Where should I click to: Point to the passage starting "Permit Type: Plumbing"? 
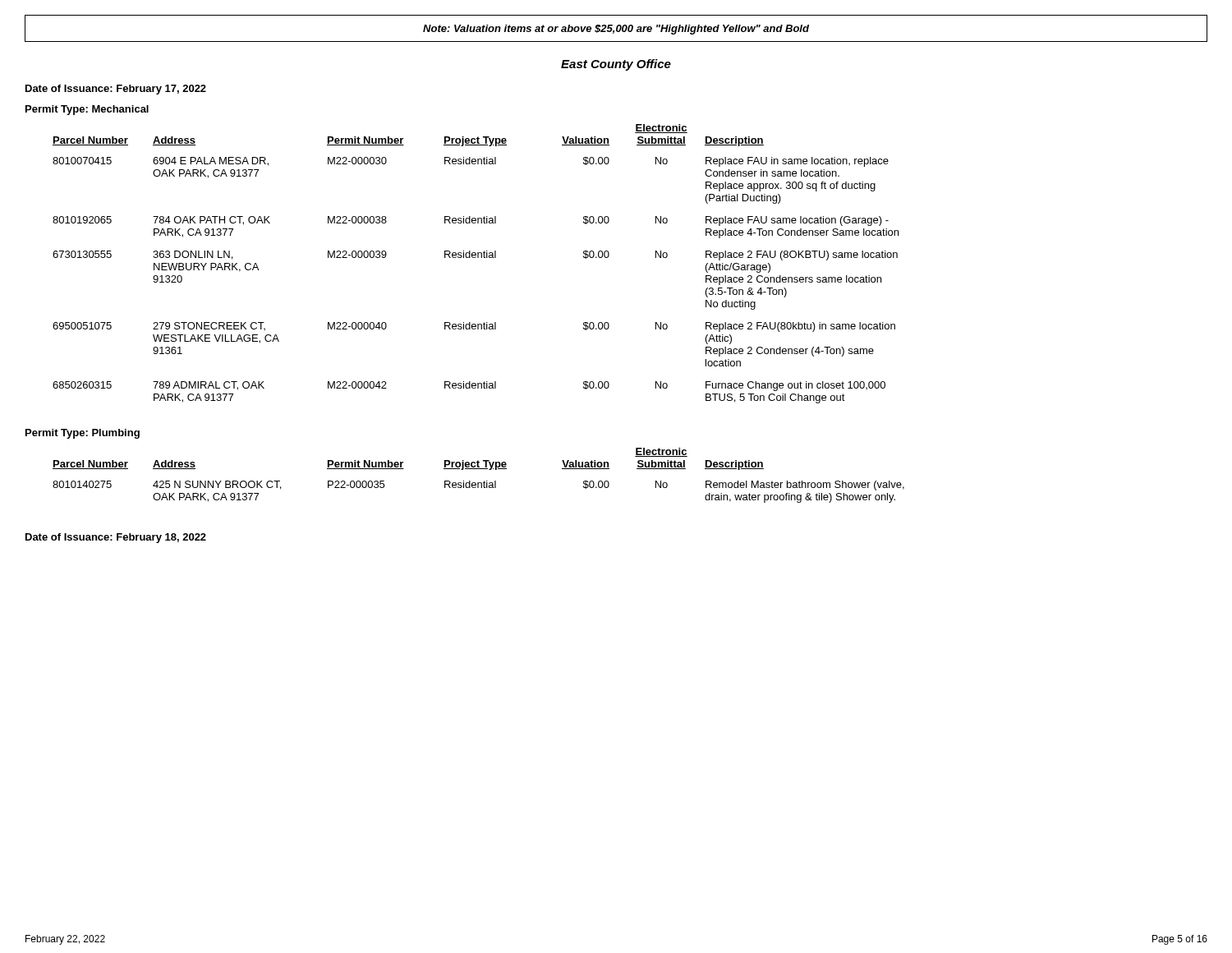pos(82,433)
